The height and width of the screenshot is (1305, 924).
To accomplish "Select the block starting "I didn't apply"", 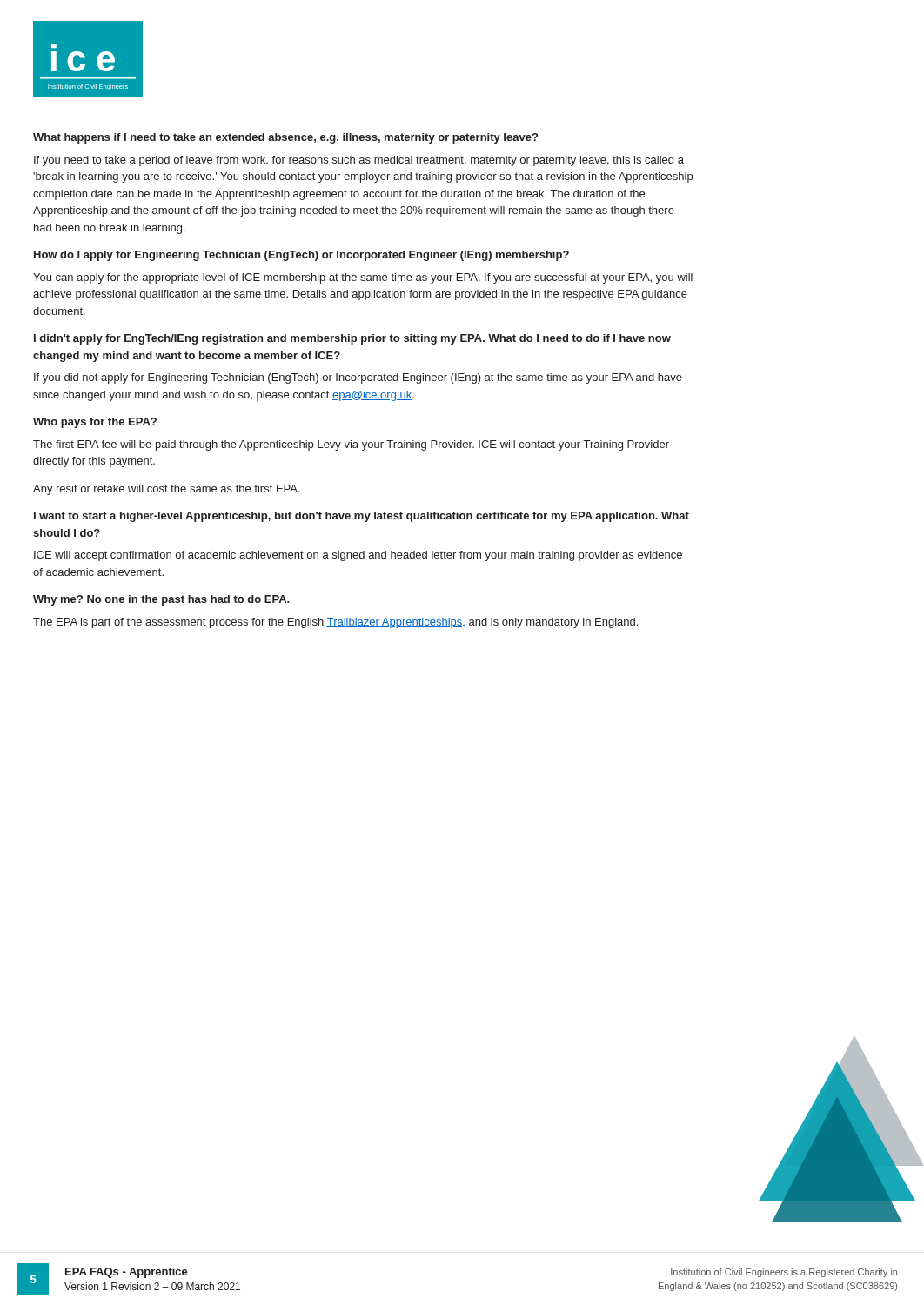I will [352, 346].
